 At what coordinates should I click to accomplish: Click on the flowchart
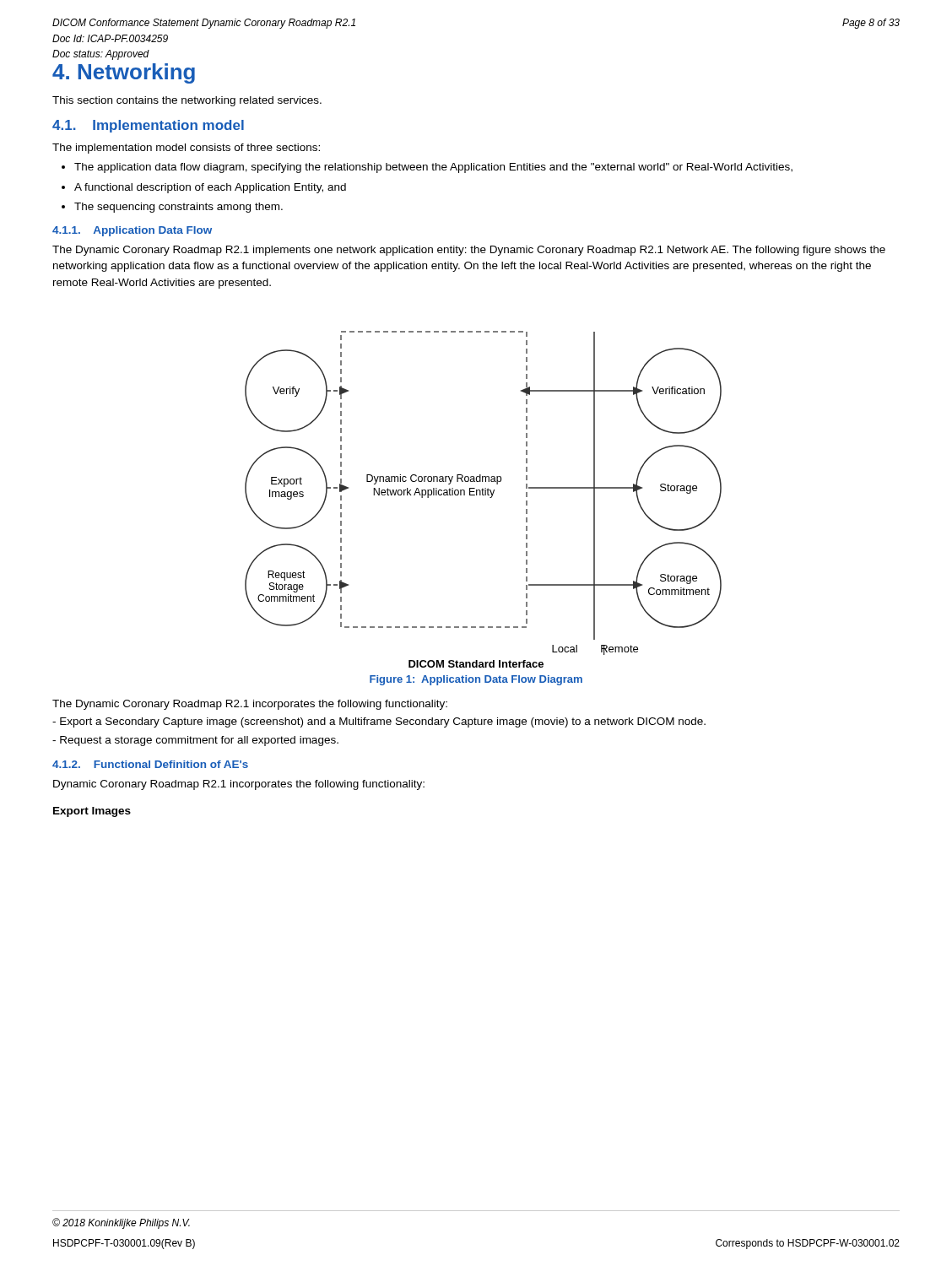[476, 487]
